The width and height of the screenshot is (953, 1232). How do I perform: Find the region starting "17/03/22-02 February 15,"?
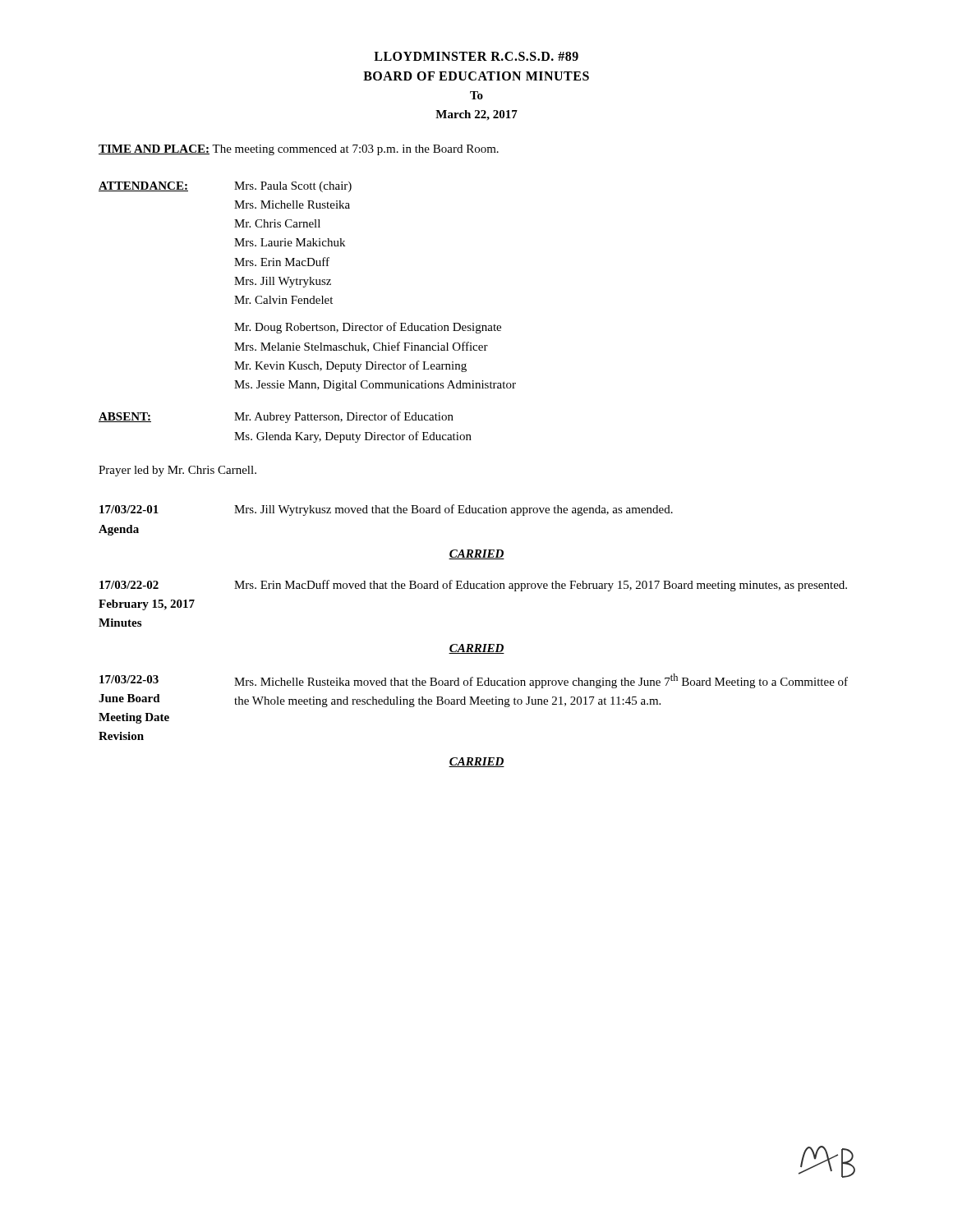(x=473, y=586)
